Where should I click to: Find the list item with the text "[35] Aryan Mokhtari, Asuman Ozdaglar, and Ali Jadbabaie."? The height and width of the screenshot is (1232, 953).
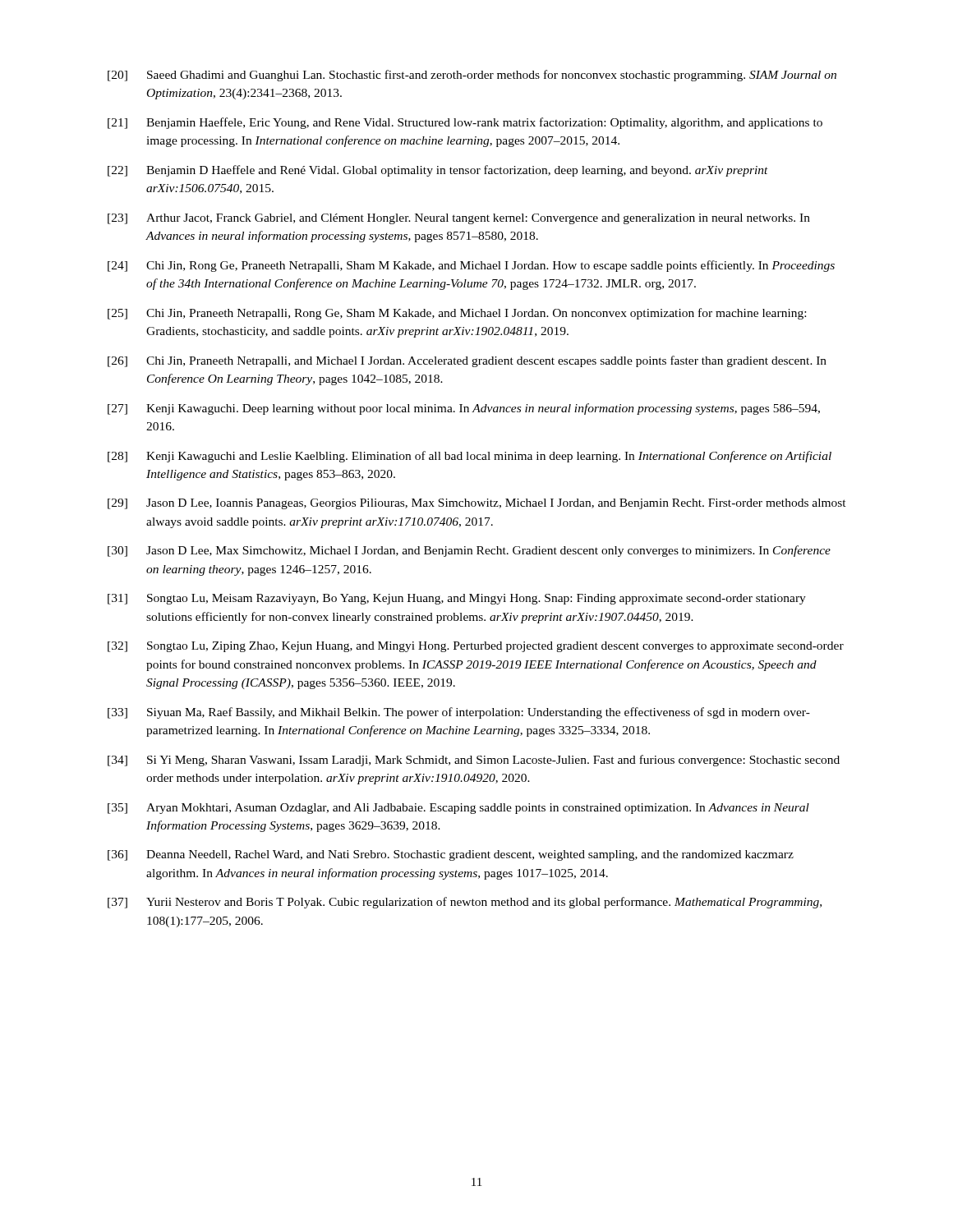(x=476, y=816)
